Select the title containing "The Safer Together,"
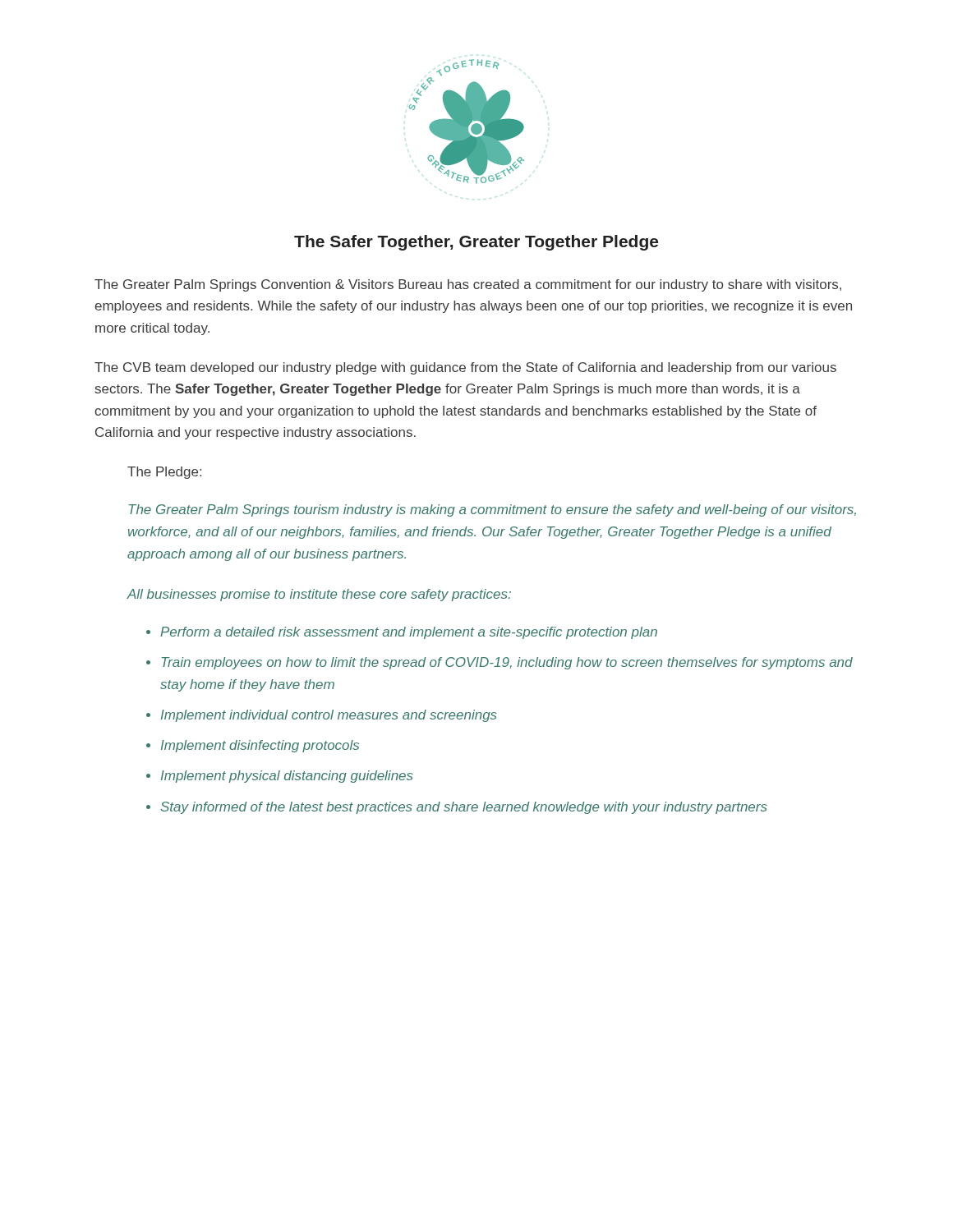953x1232 pixels. click(476, 241)
